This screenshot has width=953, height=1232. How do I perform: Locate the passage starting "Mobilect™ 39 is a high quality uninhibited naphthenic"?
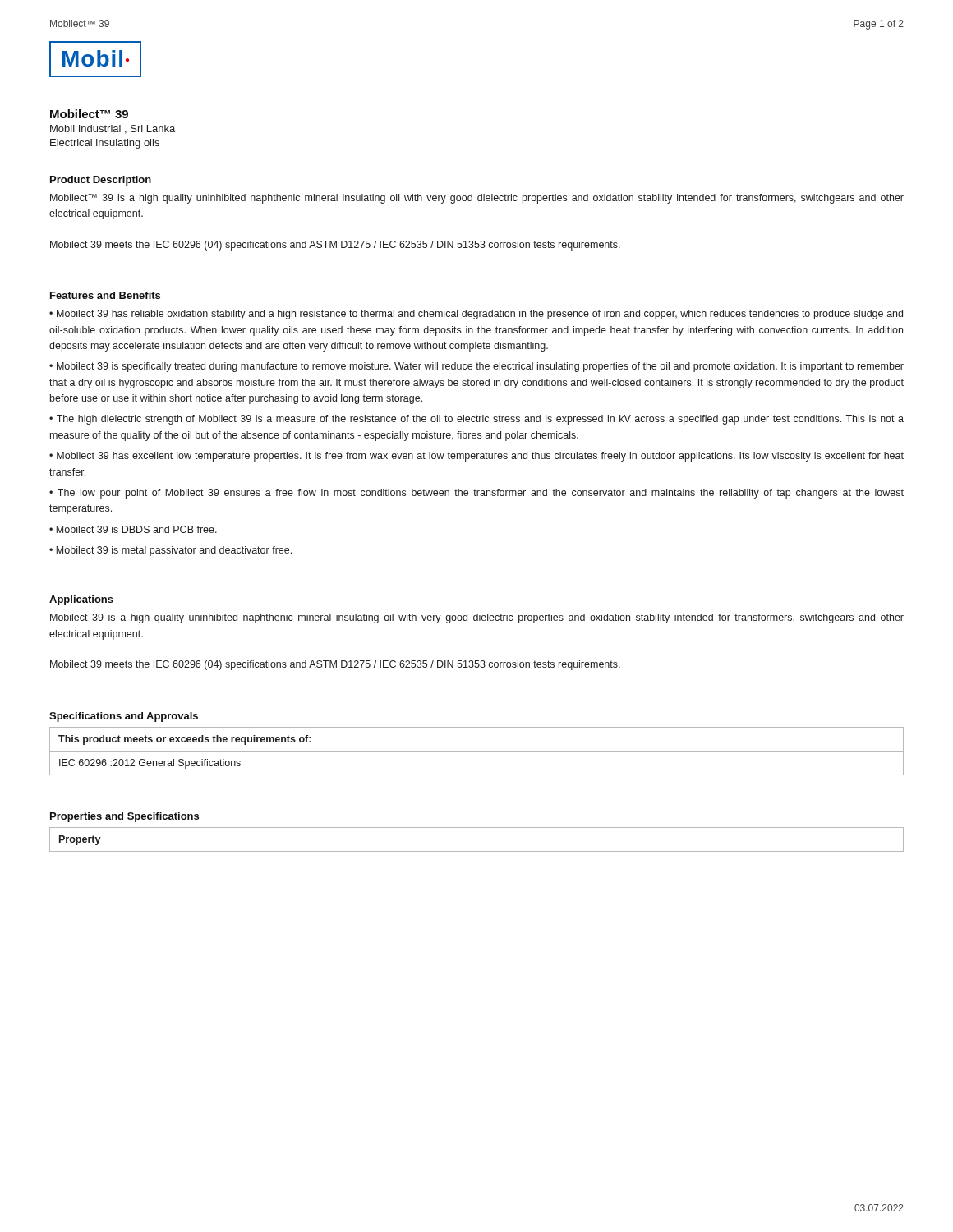[x=476, y=206]
